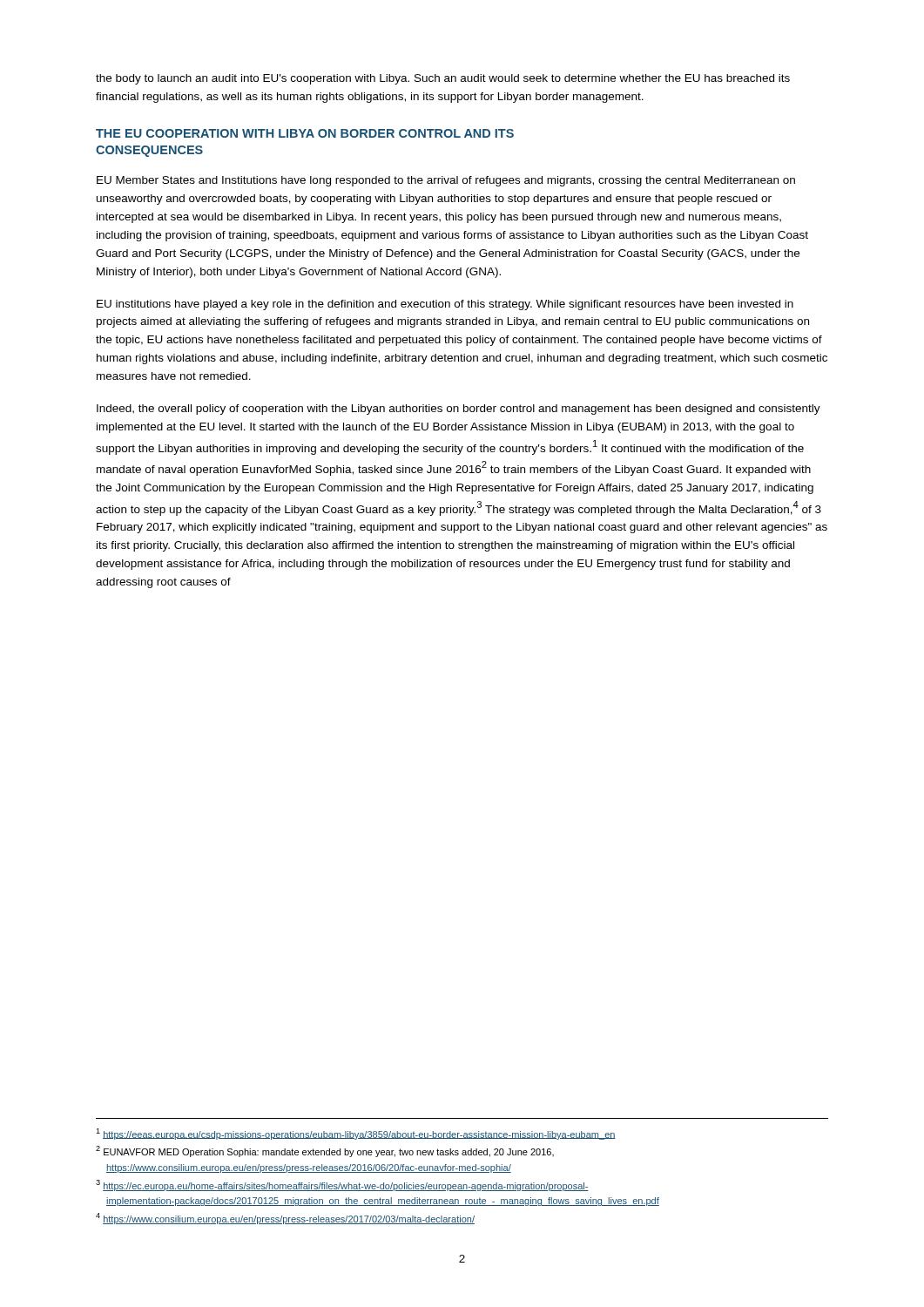Locate the block of text that opens with "EU institutions have played a key"
924x1307 pixels.
point(462,340)
